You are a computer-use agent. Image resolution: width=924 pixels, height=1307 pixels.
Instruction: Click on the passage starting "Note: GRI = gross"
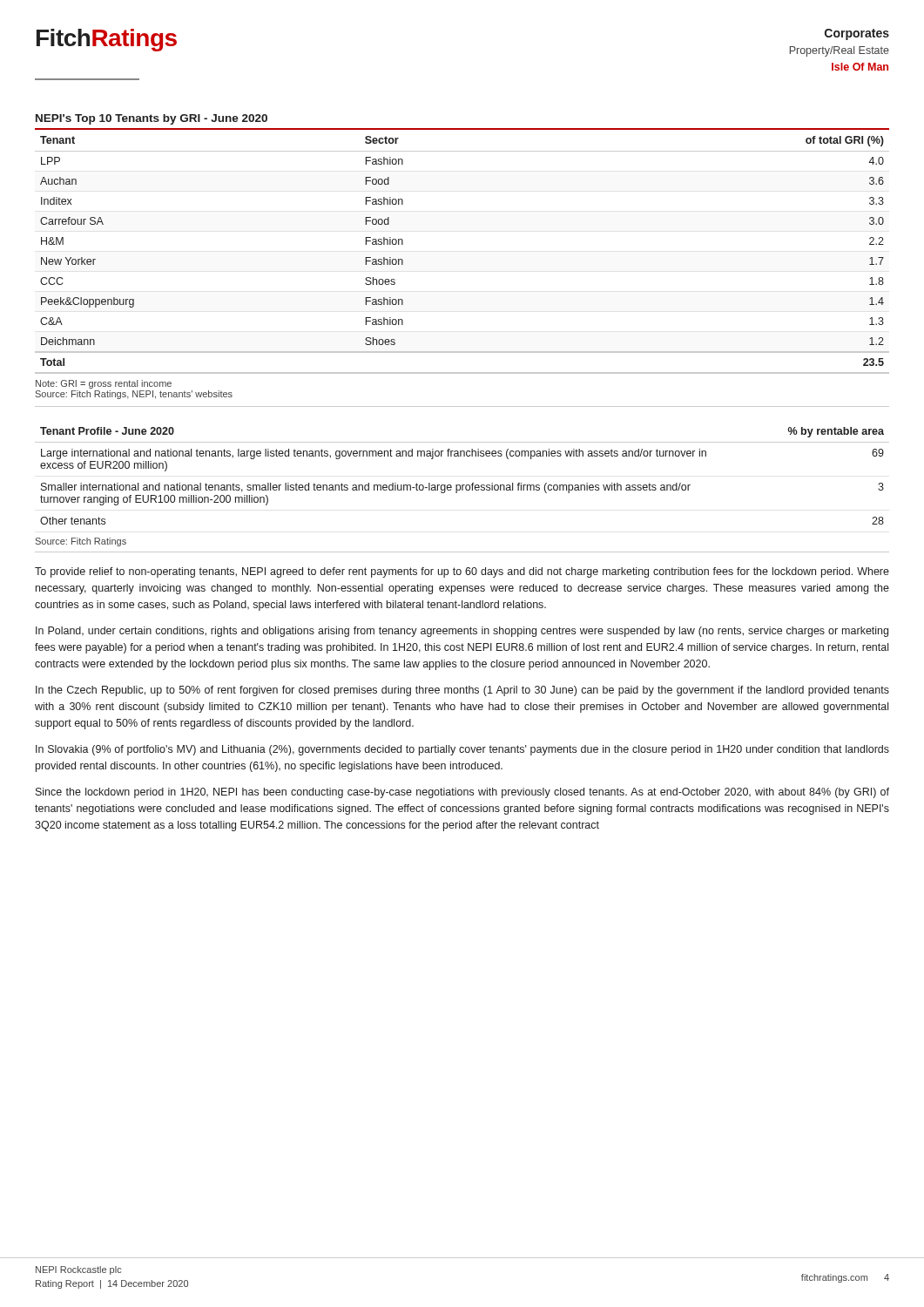134,389
